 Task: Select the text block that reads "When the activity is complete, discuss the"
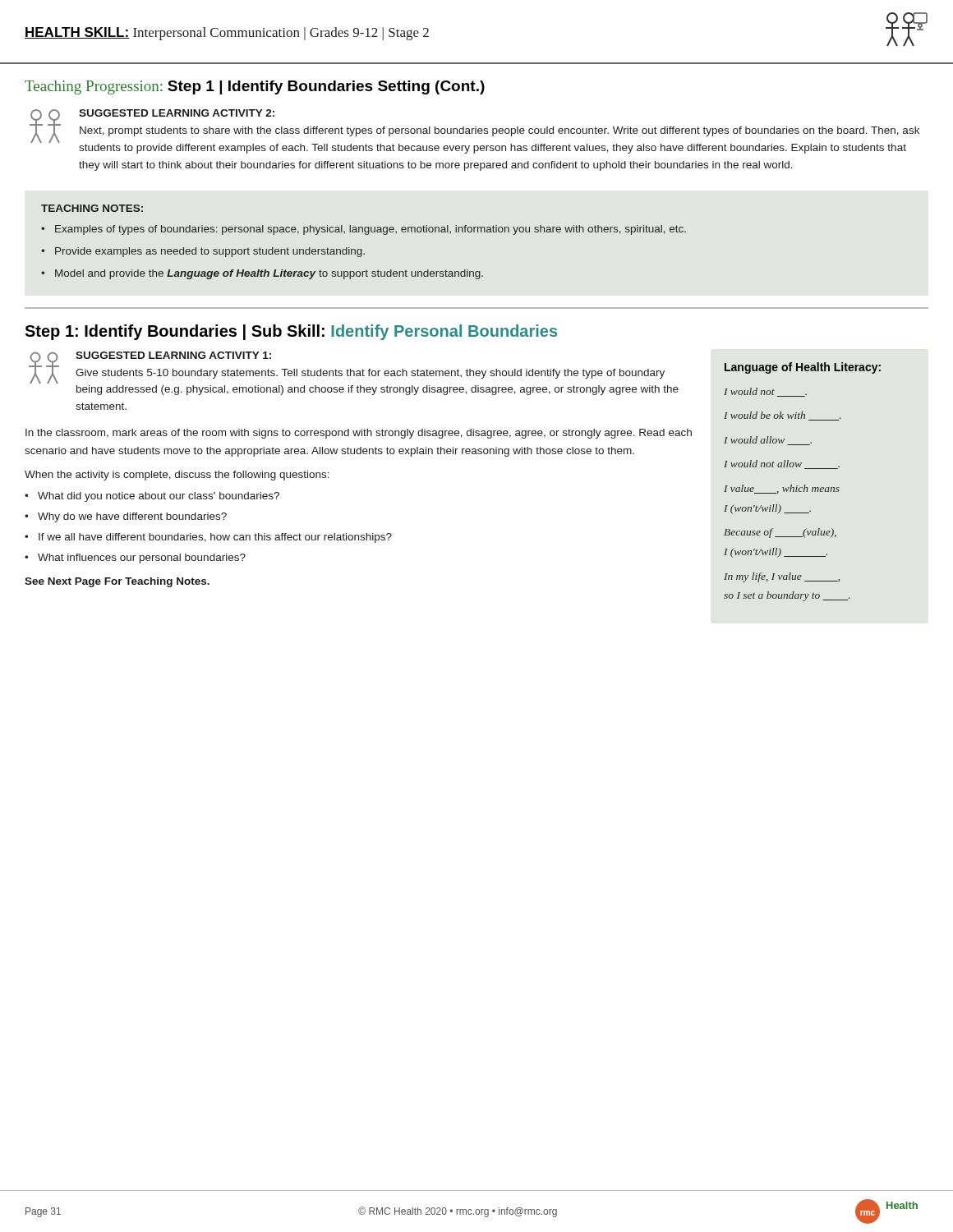pos(177,474)
